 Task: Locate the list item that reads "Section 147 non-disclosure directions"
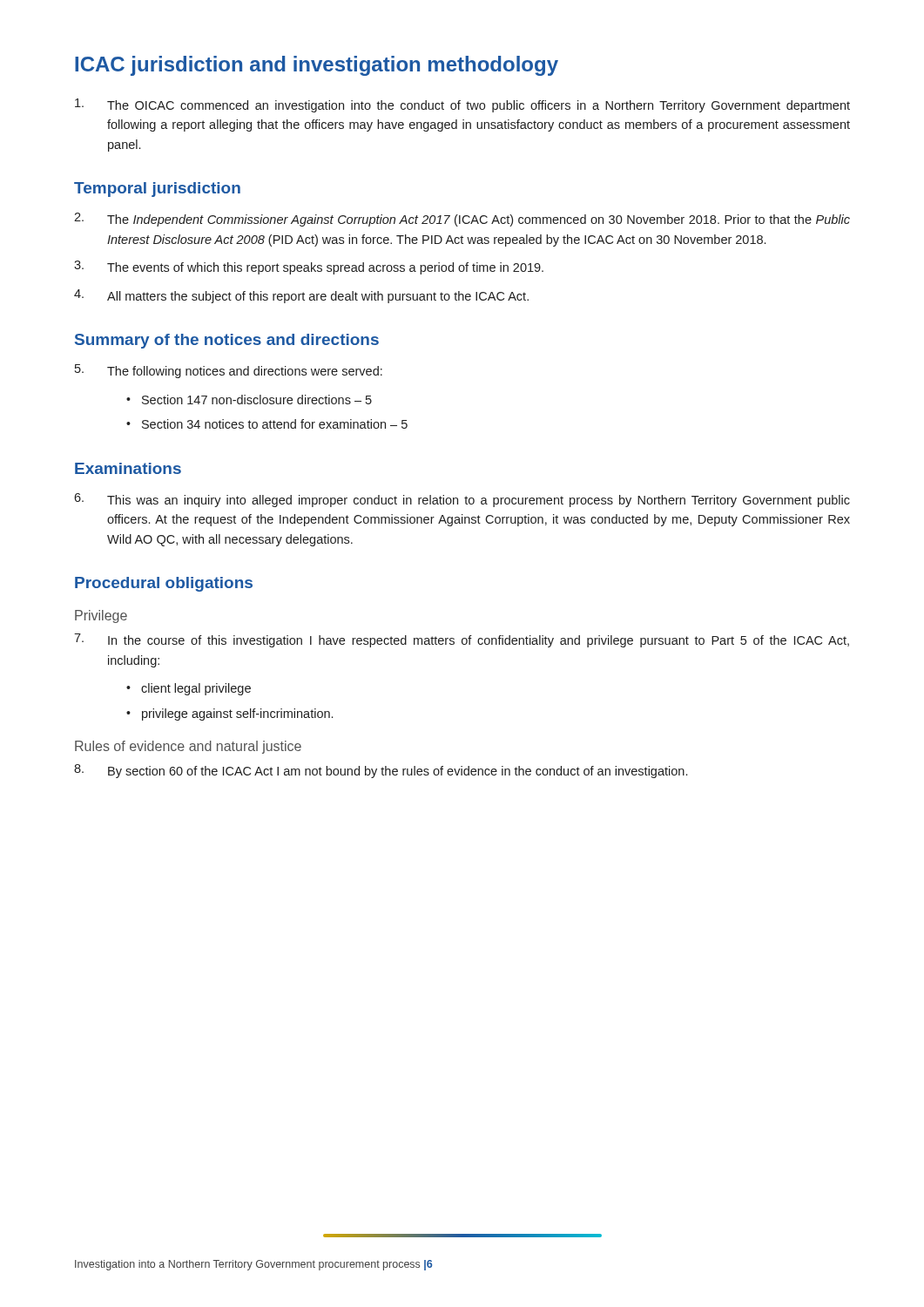click(x=256, y=400)
